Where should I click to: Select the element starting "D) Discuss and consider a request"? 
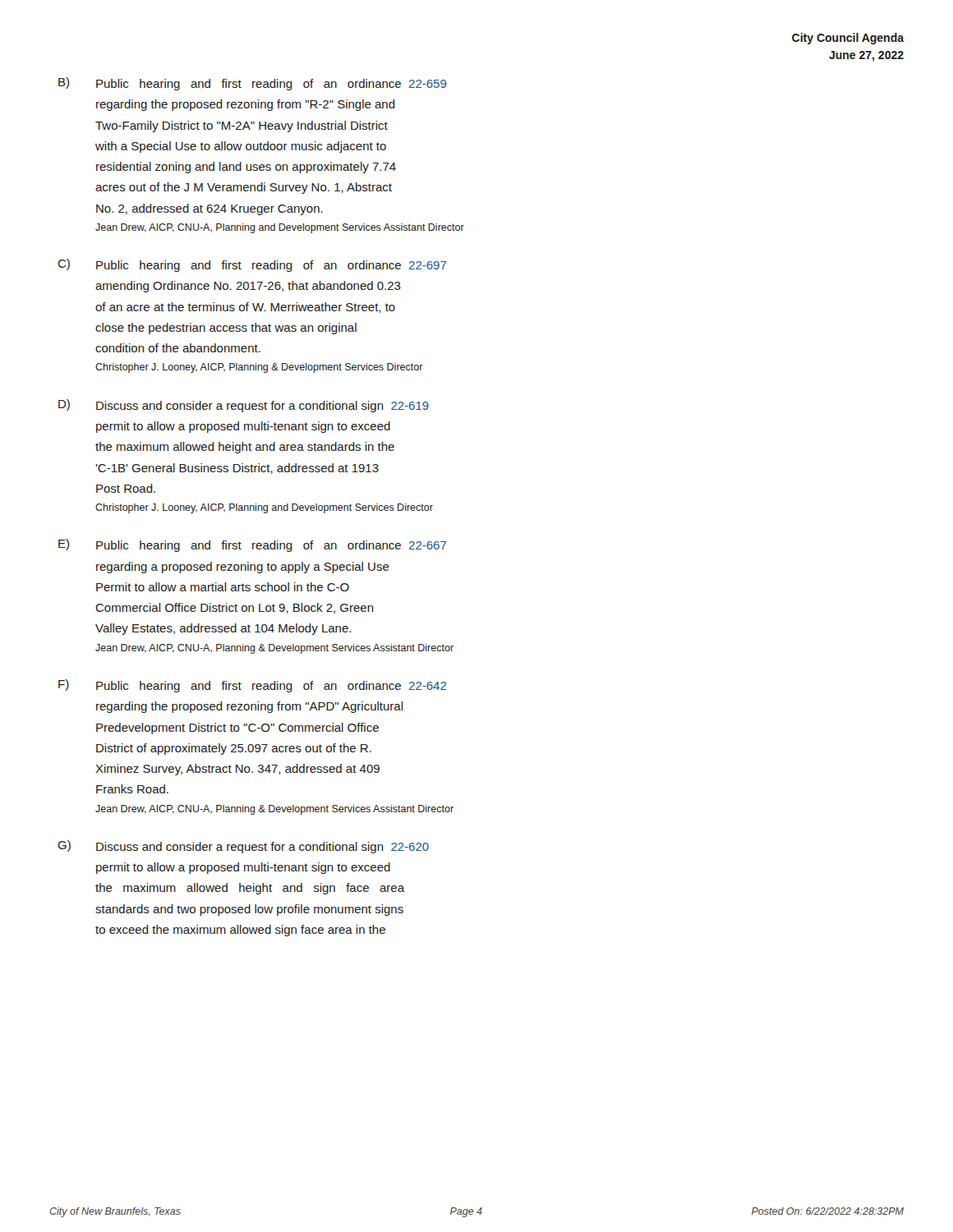[x=244, y=406]
